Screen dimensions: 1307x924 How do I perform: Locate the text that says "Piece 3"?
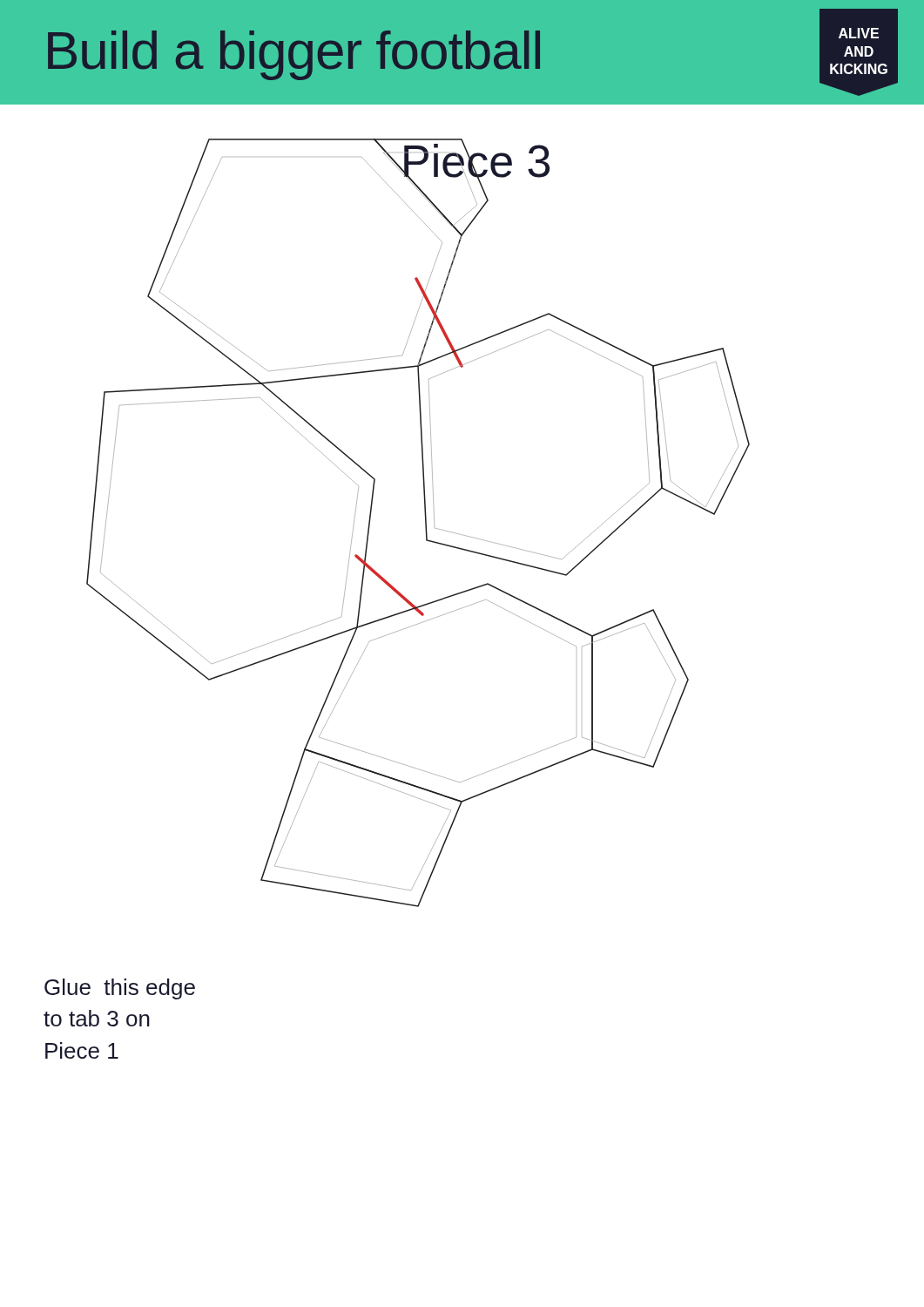pos(476,161)
